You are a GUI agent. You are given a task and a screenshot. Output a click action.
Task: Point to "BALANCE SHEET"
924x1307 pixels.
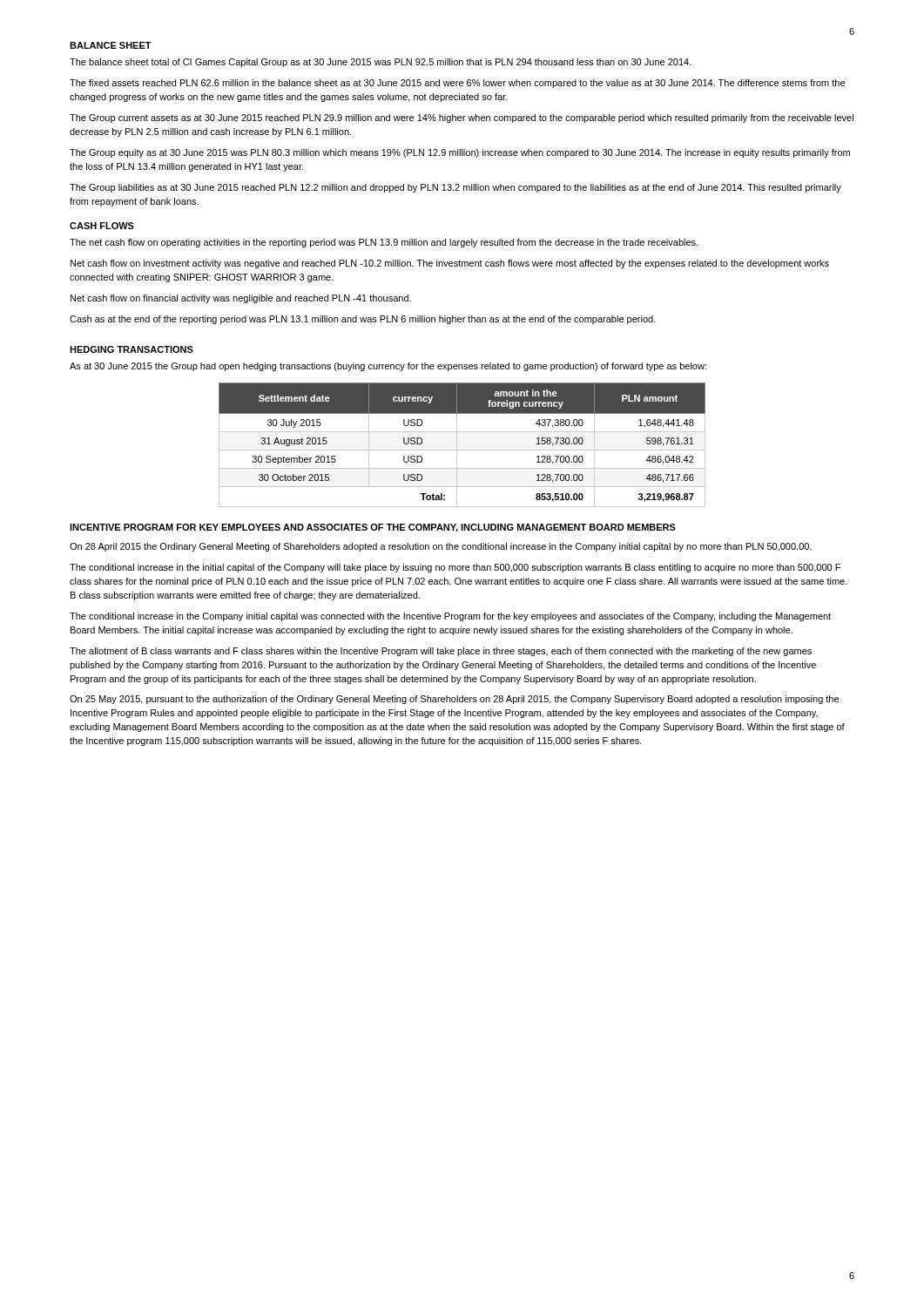click(x=110, y=45)
